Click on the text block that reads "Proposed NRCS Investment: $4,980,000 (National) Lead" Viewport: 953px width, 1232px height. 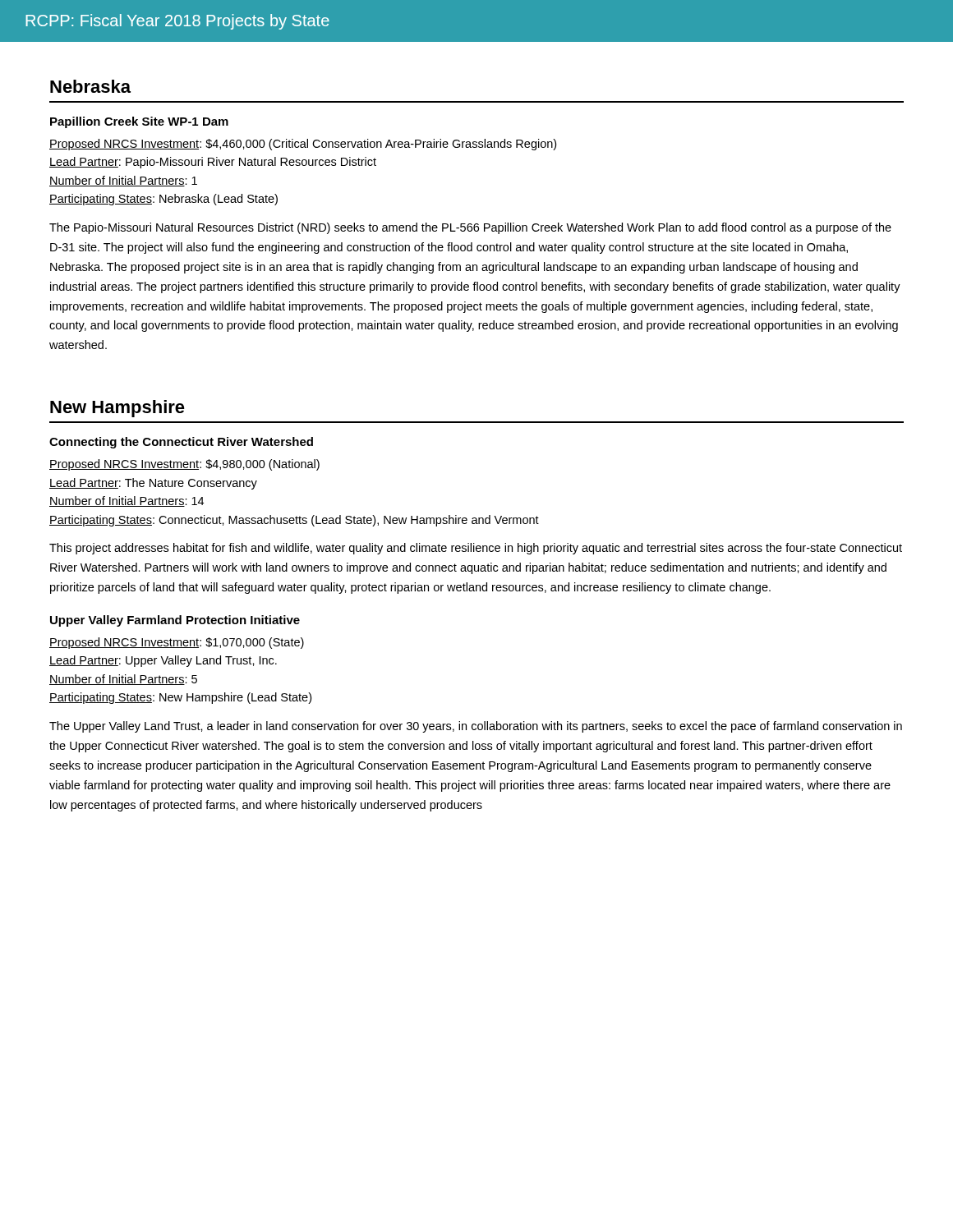[184, 465]
